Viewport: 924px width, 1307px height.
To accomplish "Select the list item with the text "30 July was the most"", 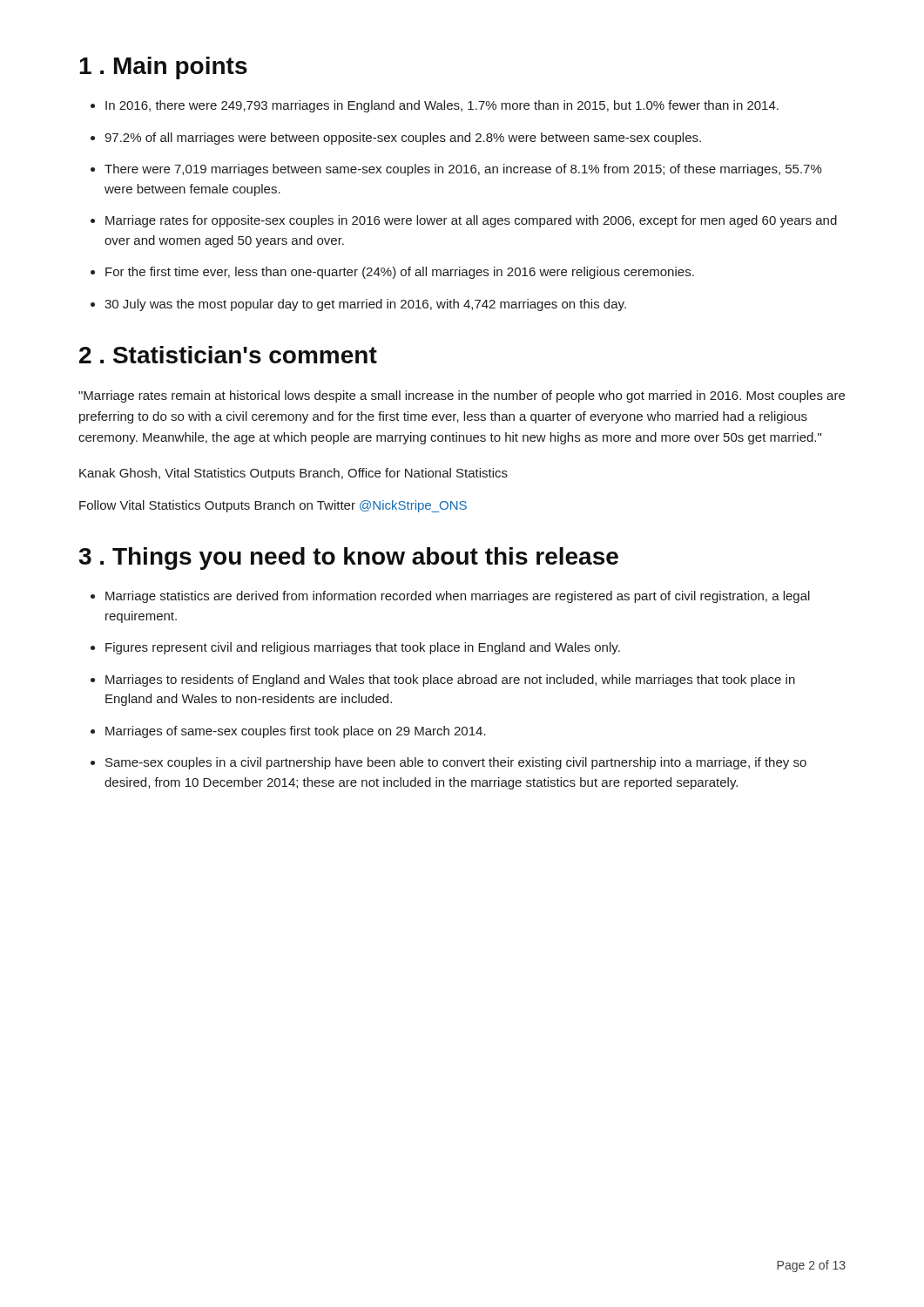I will [366, 303].
